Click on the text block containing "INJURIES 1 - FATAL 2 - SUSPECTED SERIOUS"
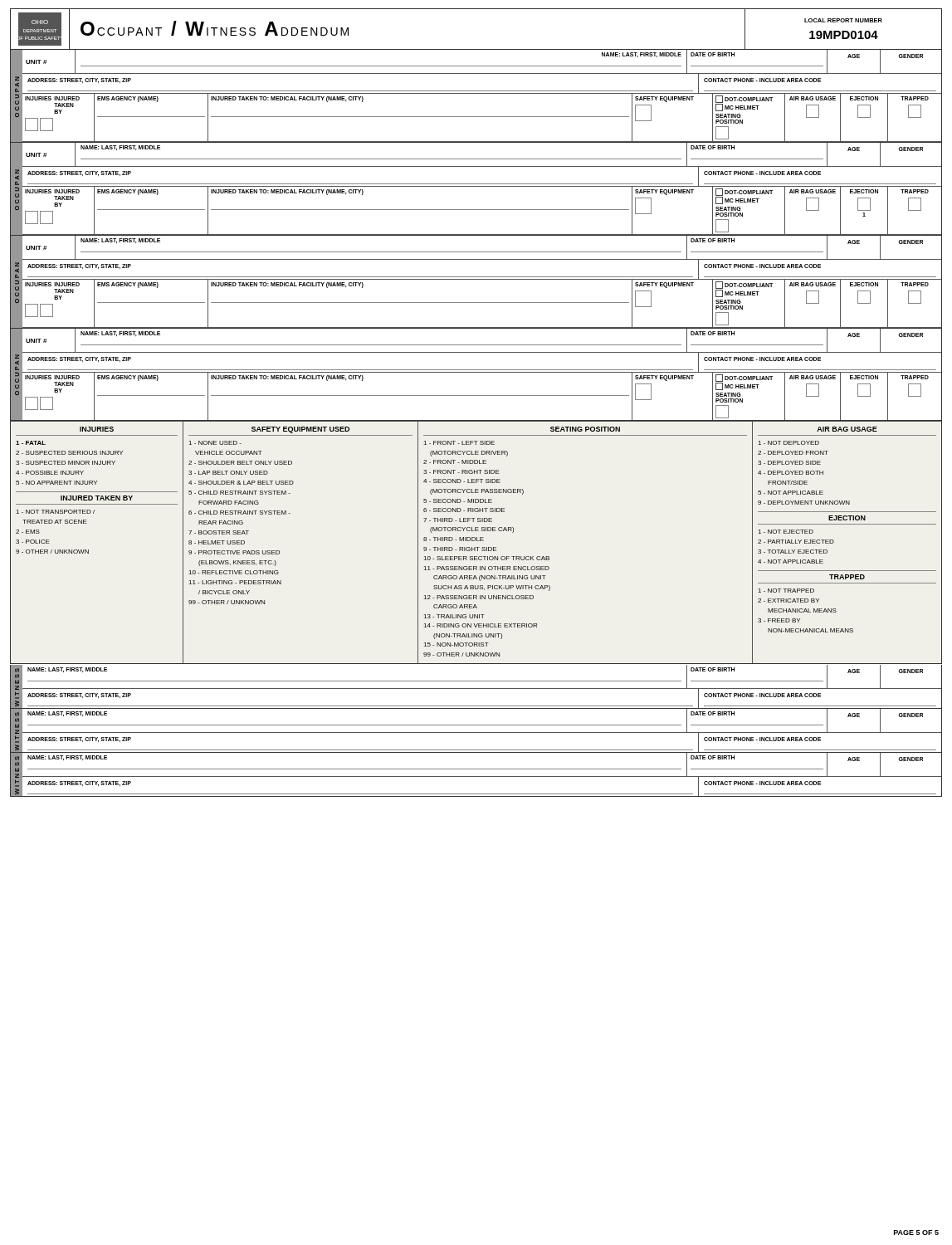Screen dimensions: 1245x952 pyautogui.click(x=476, y=542)
